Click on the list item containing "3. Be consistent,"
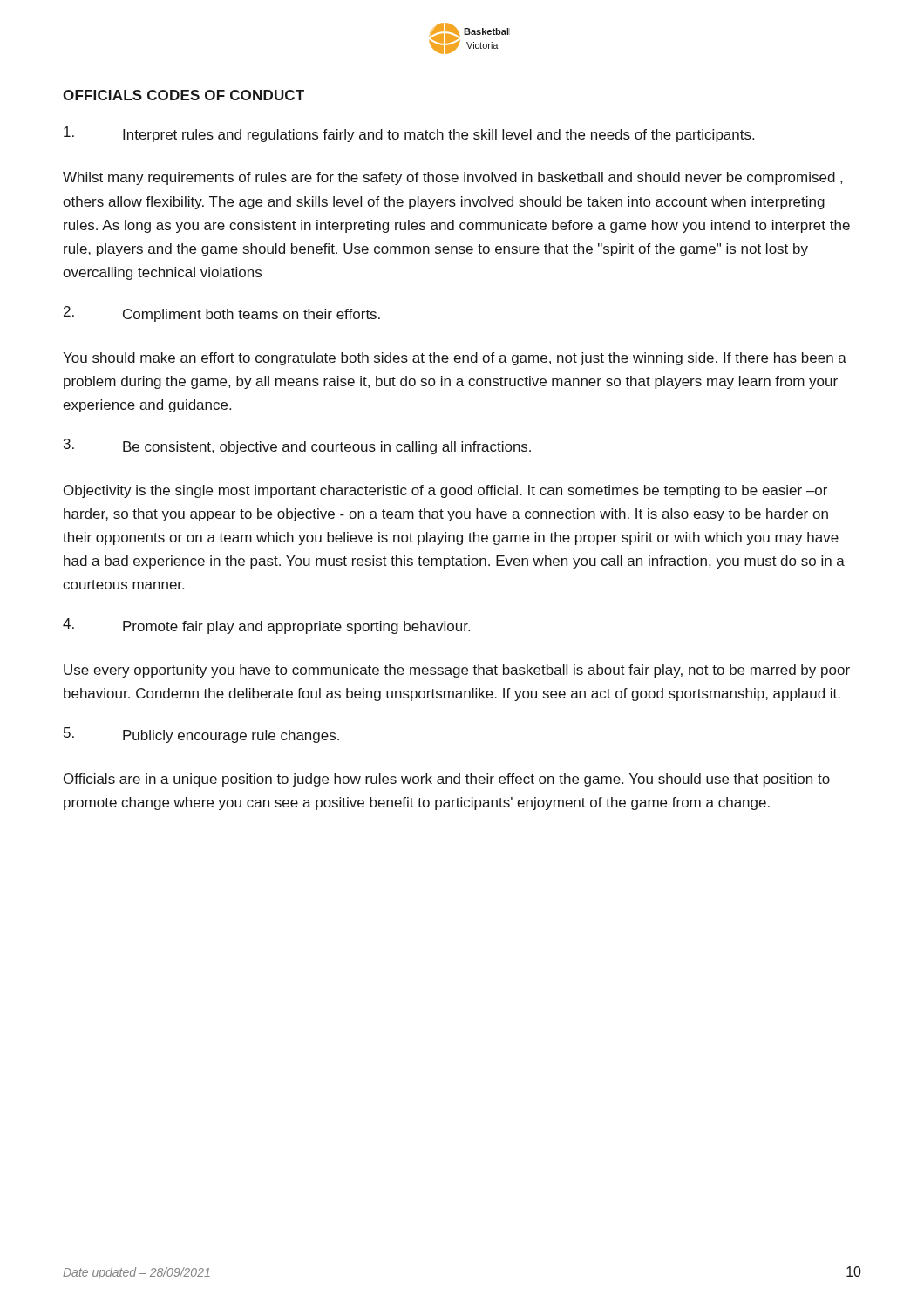The height and width of the screenshot is (1308, 924). tap(297, 448)
